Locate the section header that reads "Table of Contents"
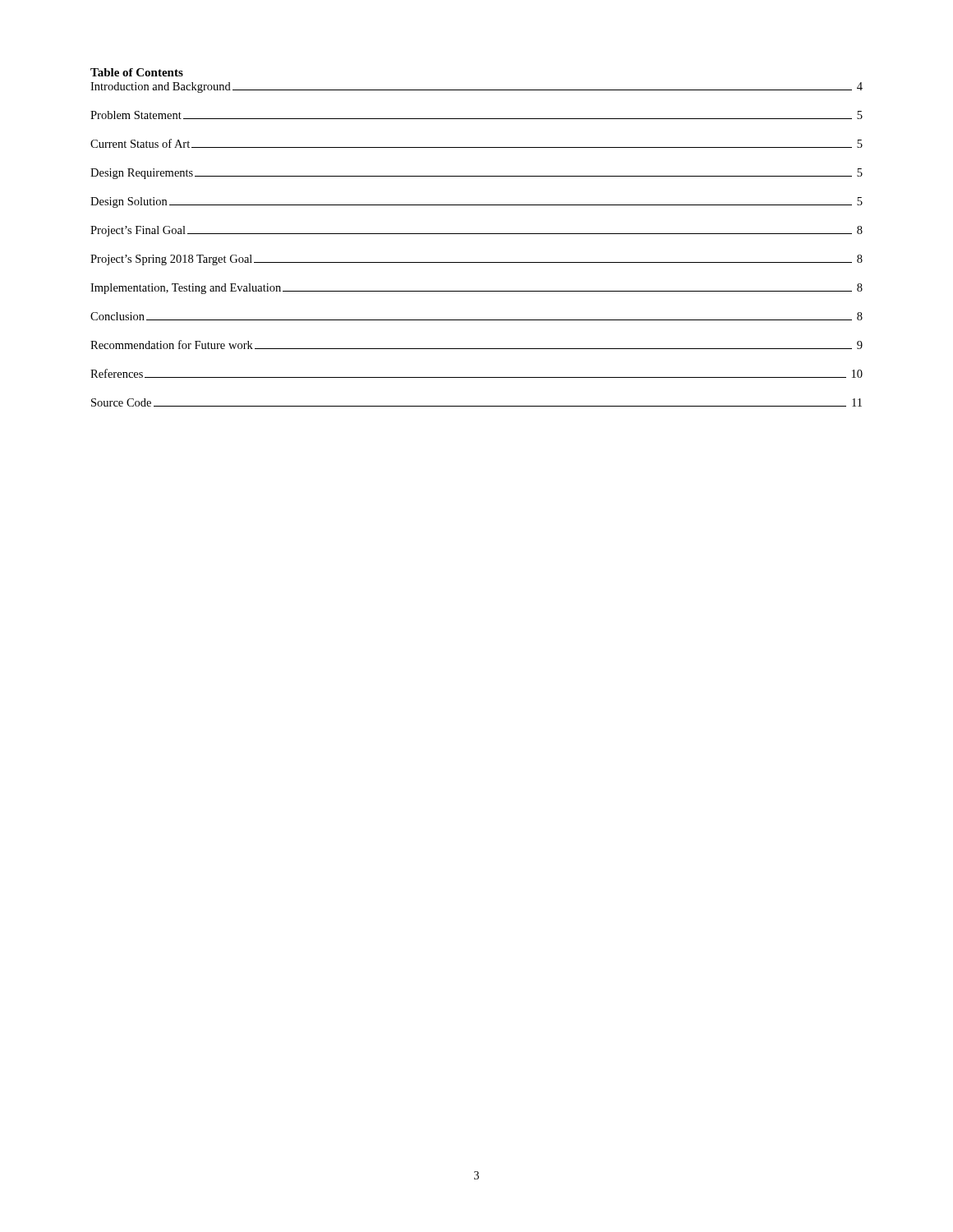This screenshot has width=953, height=1232. [x=137, y=72]
